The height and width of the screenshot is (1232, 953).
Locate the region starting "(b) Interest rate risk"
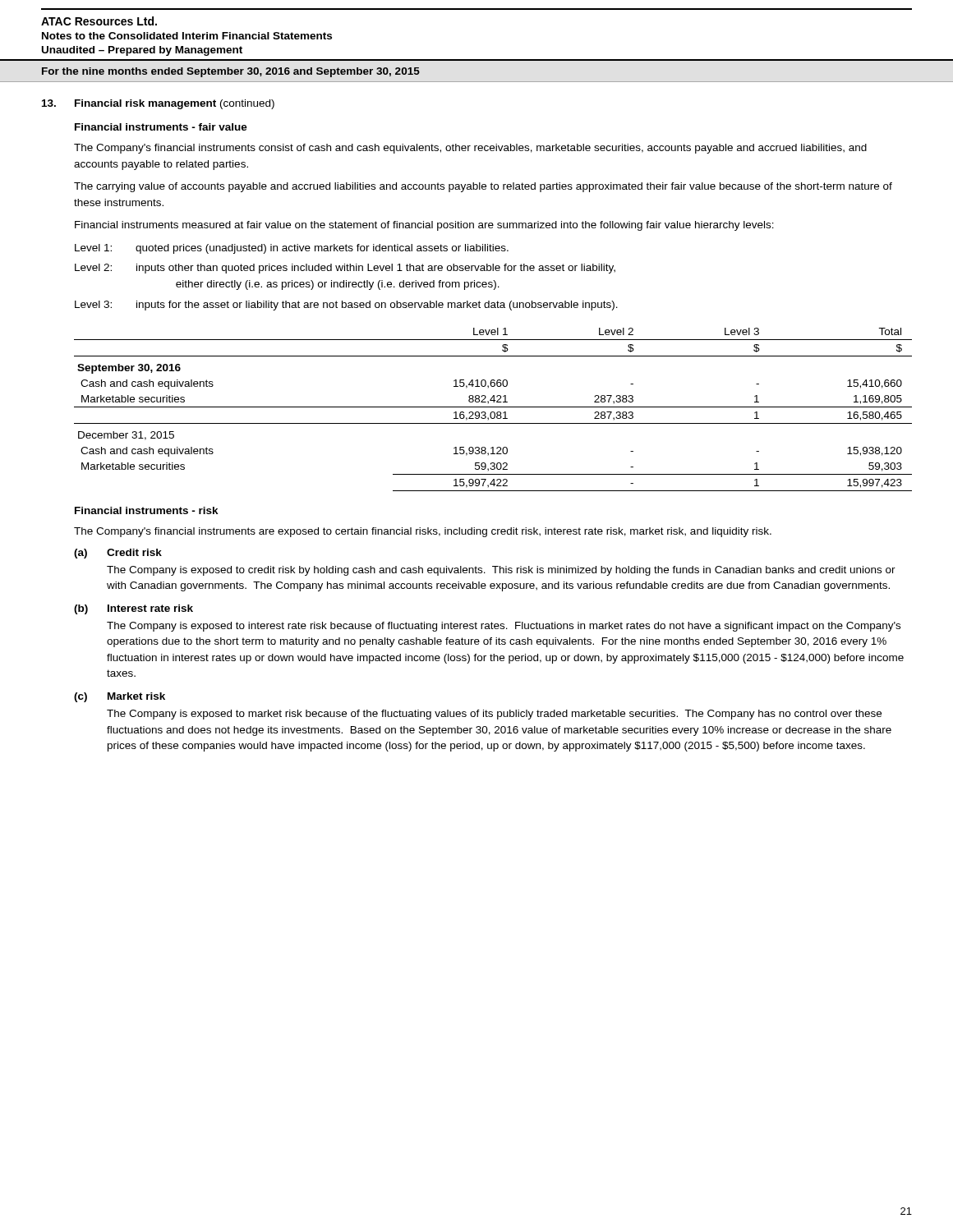(134, 608)
